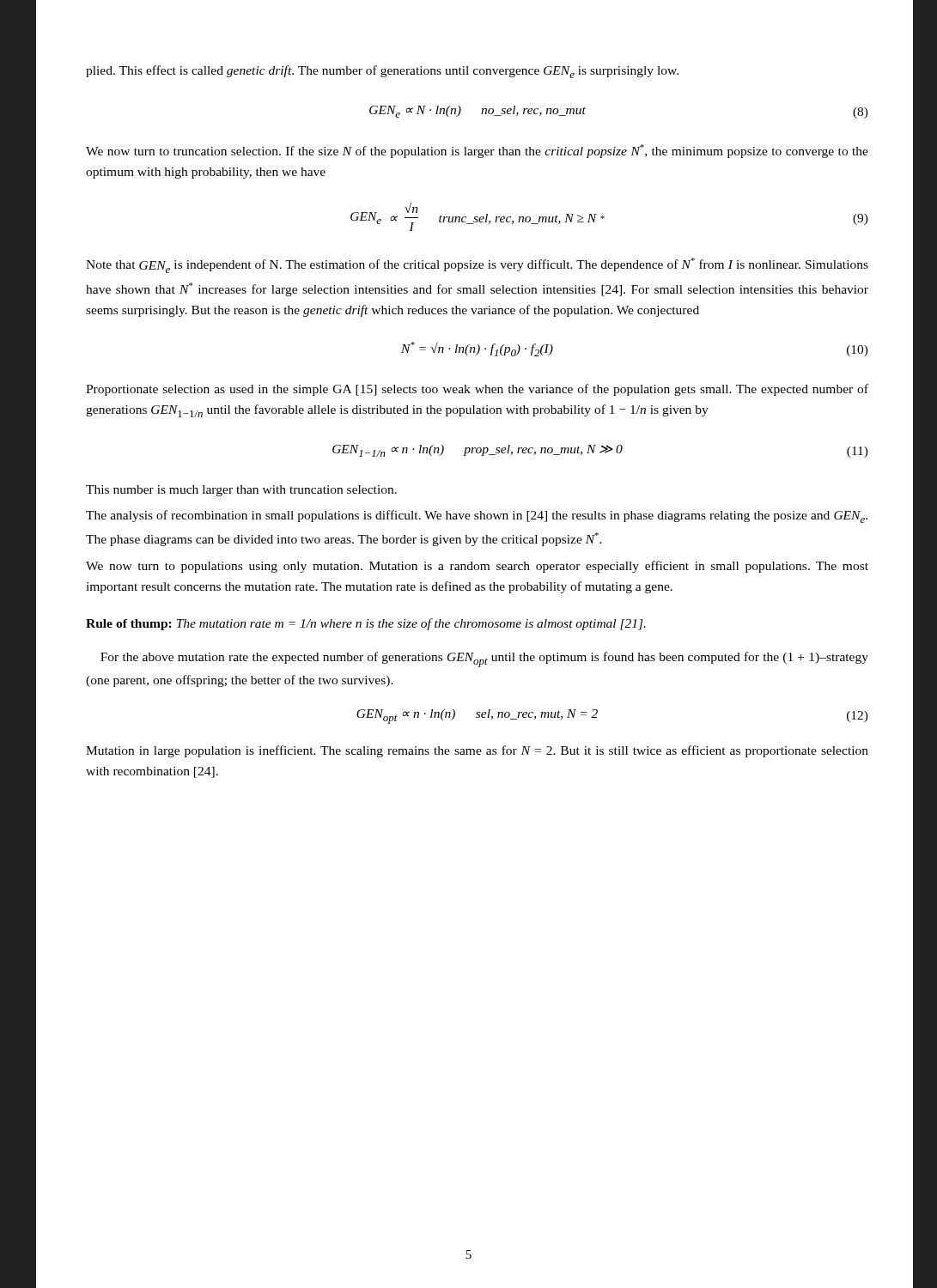Screen dimensions: 1288x937
Task: Select the text block containing "We now turn to populations using only"
Action: click(477, 575)
